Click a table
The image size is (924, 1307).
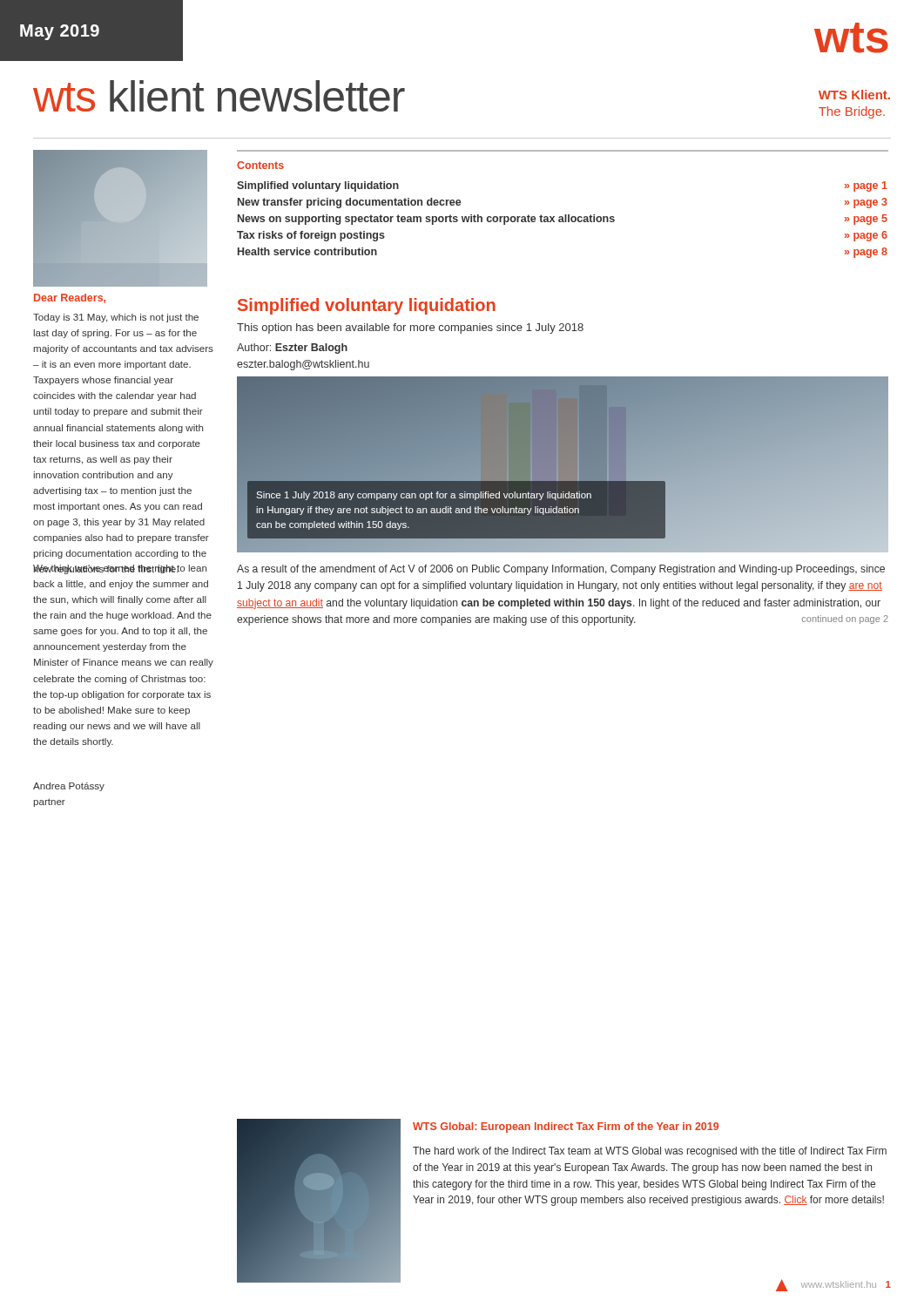click(x=563, y=205)
